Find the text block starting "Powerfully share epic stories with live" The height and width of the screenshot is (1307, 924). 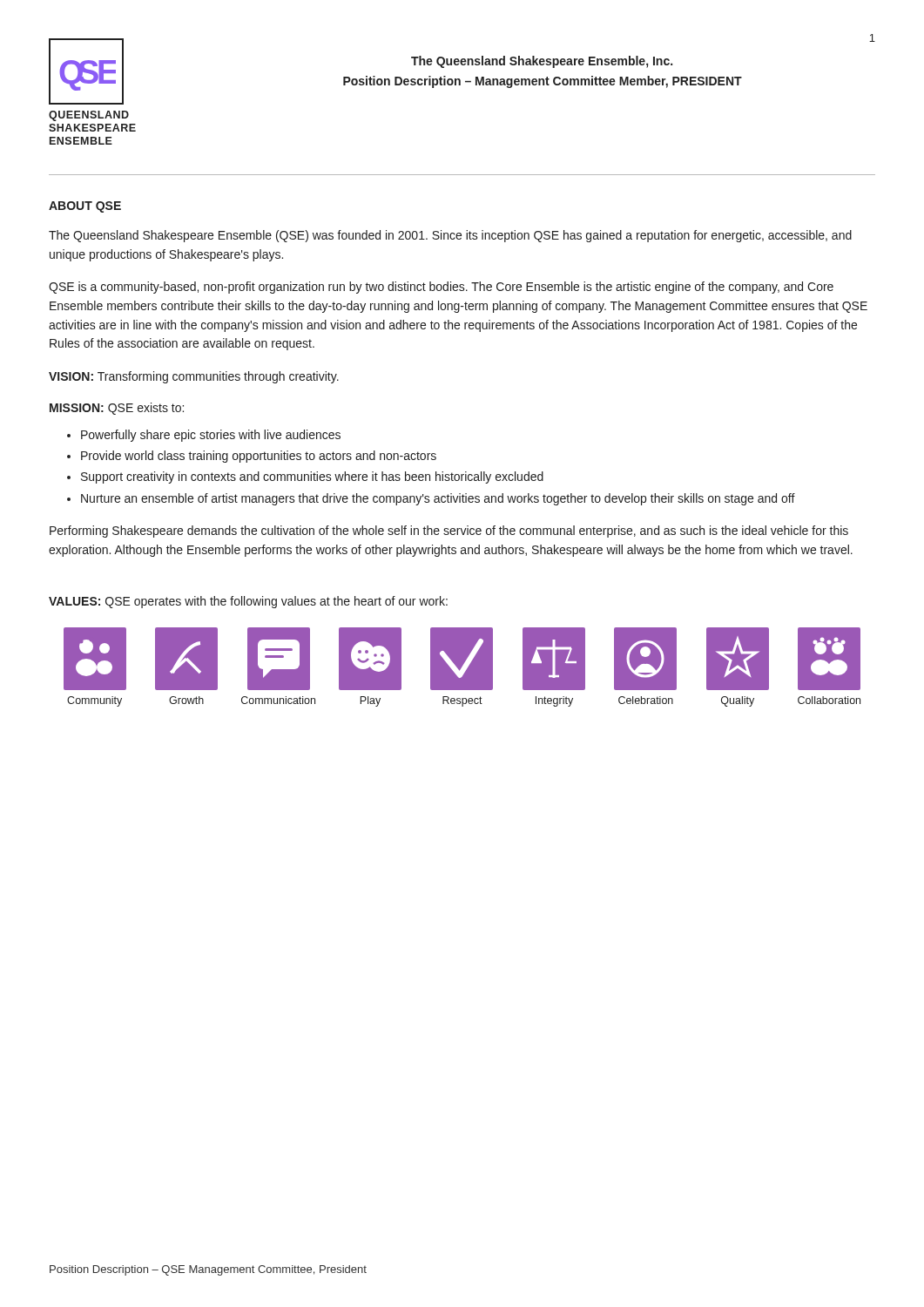[211, 434]
